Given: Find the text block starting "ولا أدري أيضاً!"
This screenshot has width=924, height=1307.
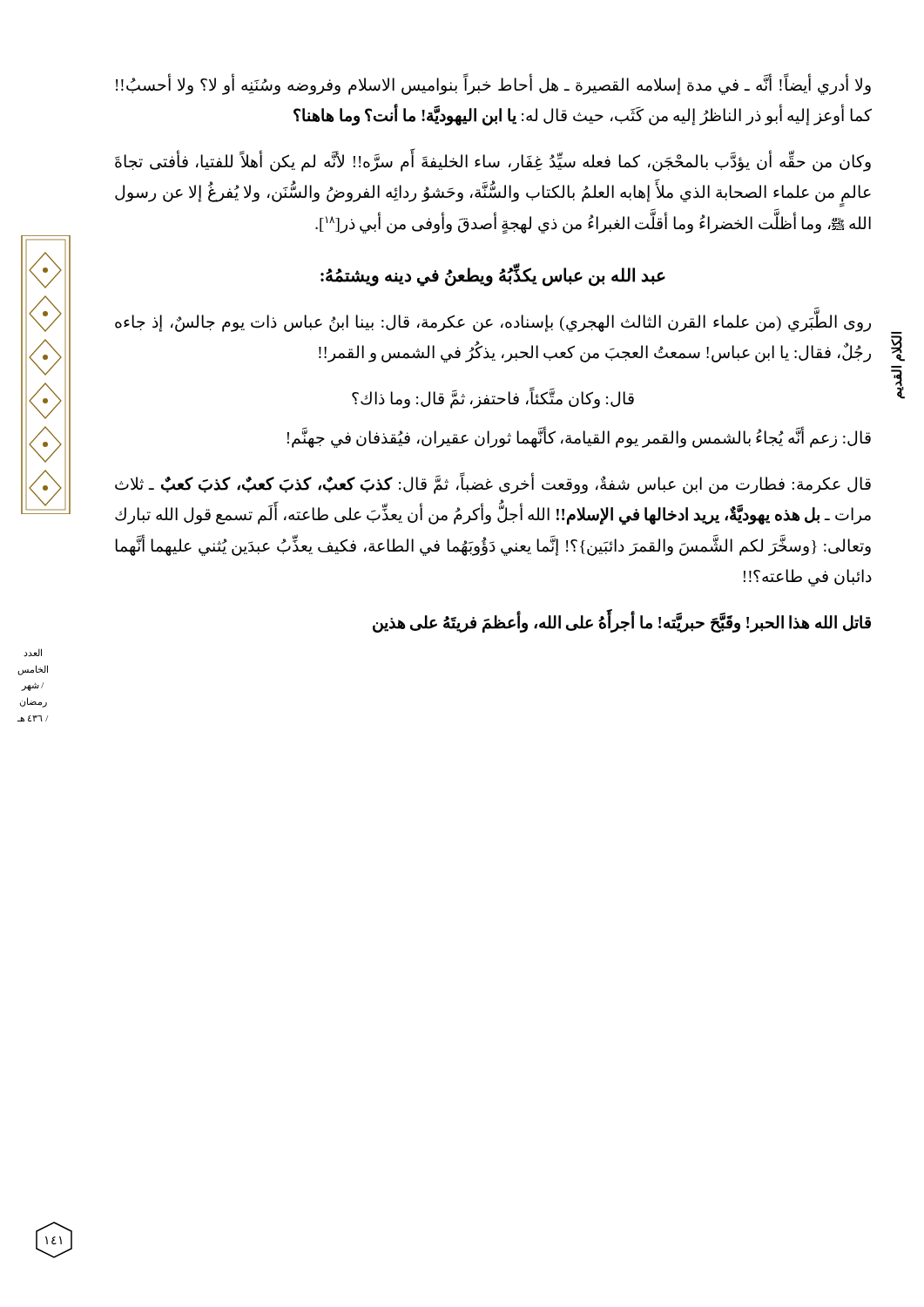Looking at the screenshot, I should click(x=493, y=100).
